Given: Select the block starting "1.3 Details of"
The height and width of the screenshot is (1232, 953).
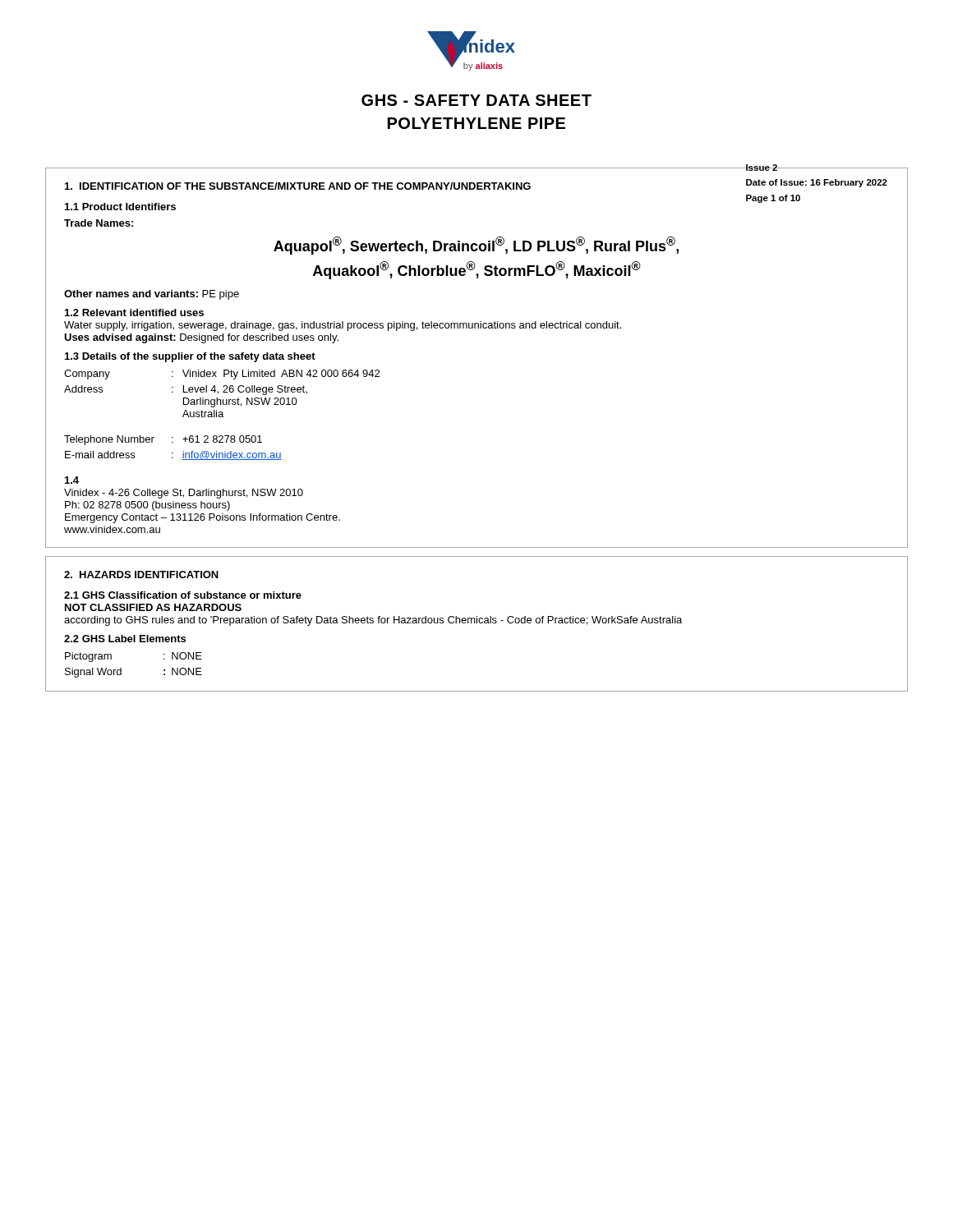Looking at the screenshot, I should (x=190, y=356).
